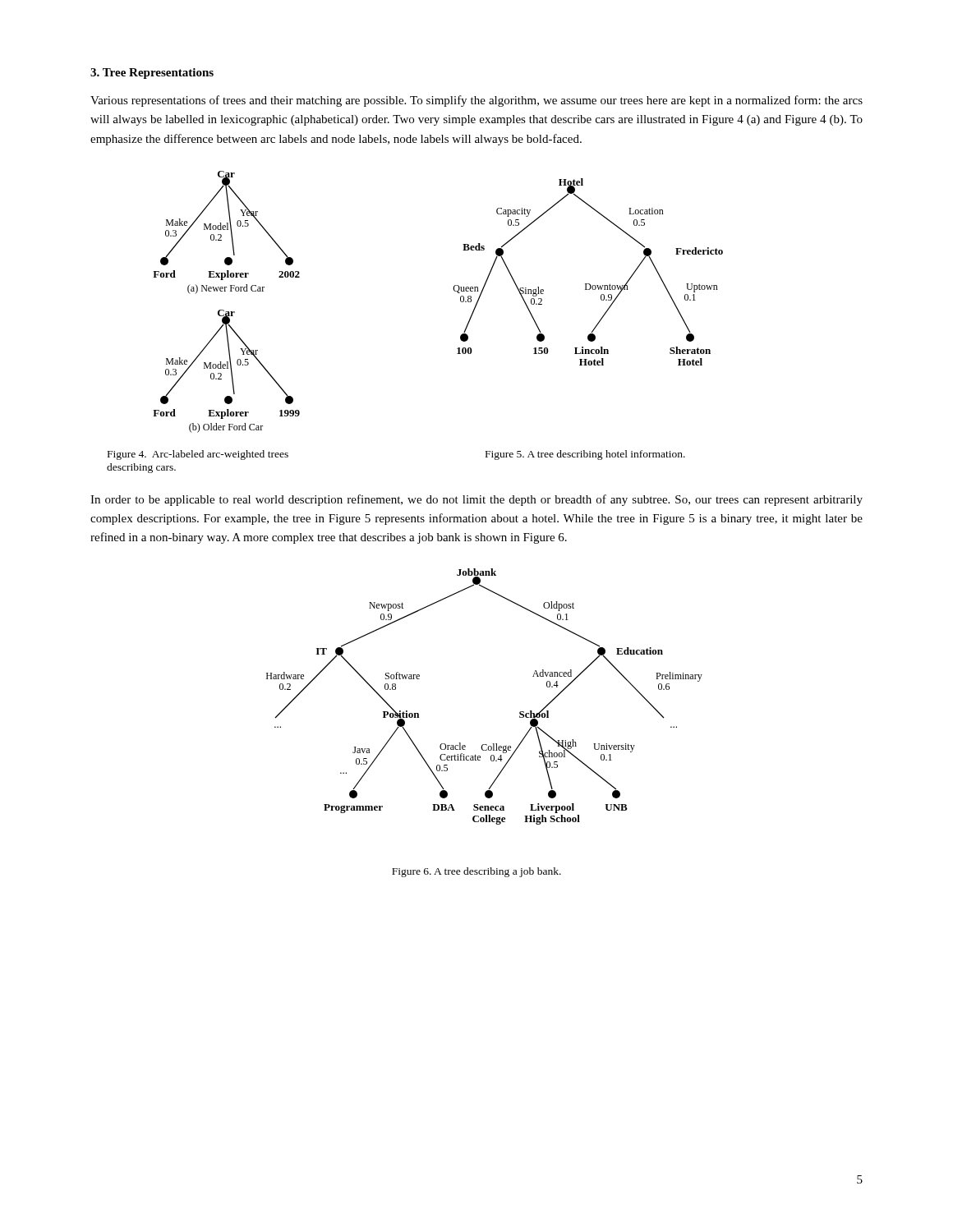Select the passage starting "In order to be applicable to real world"

[476, 518]
